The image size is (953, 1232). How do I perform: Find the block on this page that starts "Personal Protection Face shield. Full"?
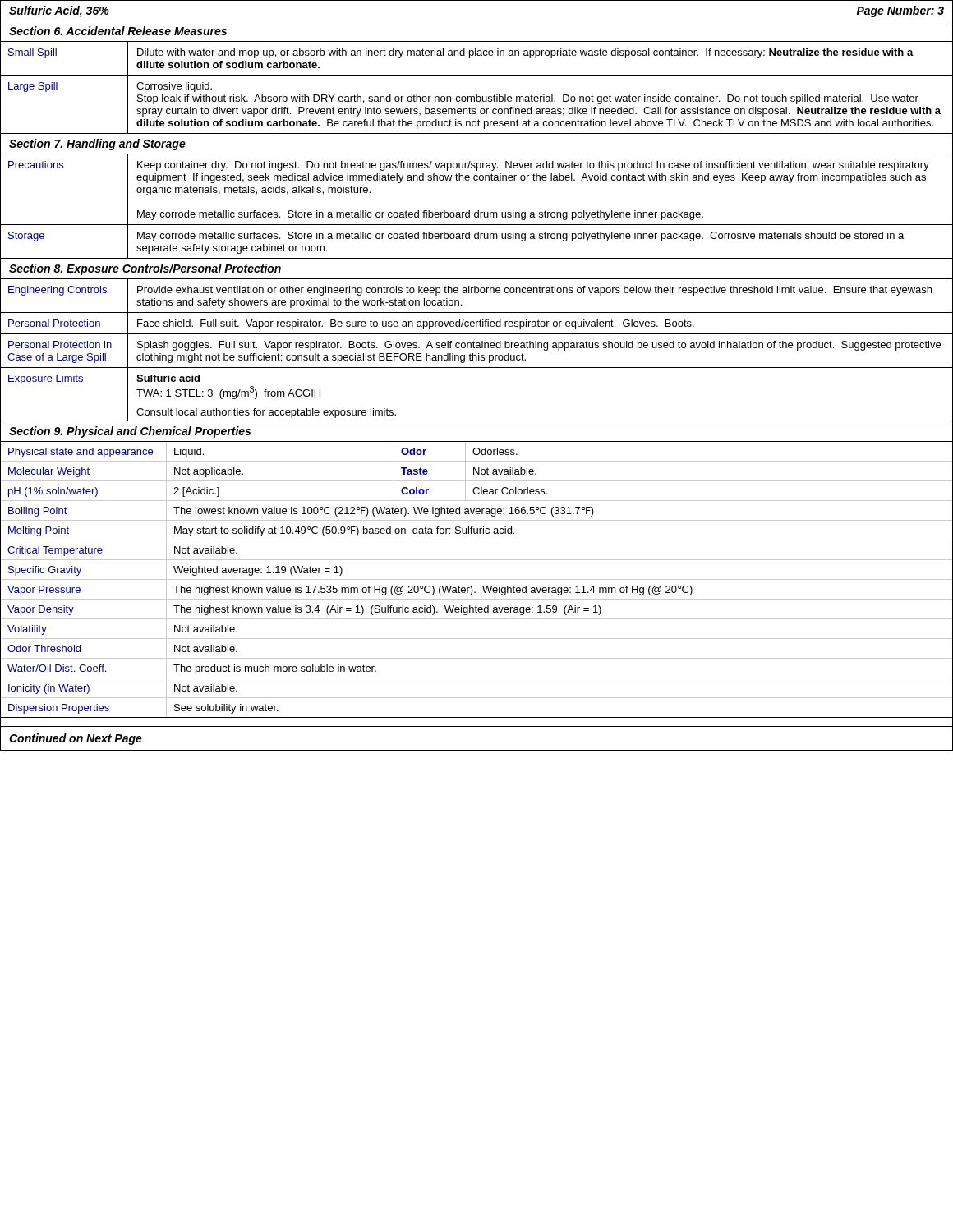[x=476, y=323]
